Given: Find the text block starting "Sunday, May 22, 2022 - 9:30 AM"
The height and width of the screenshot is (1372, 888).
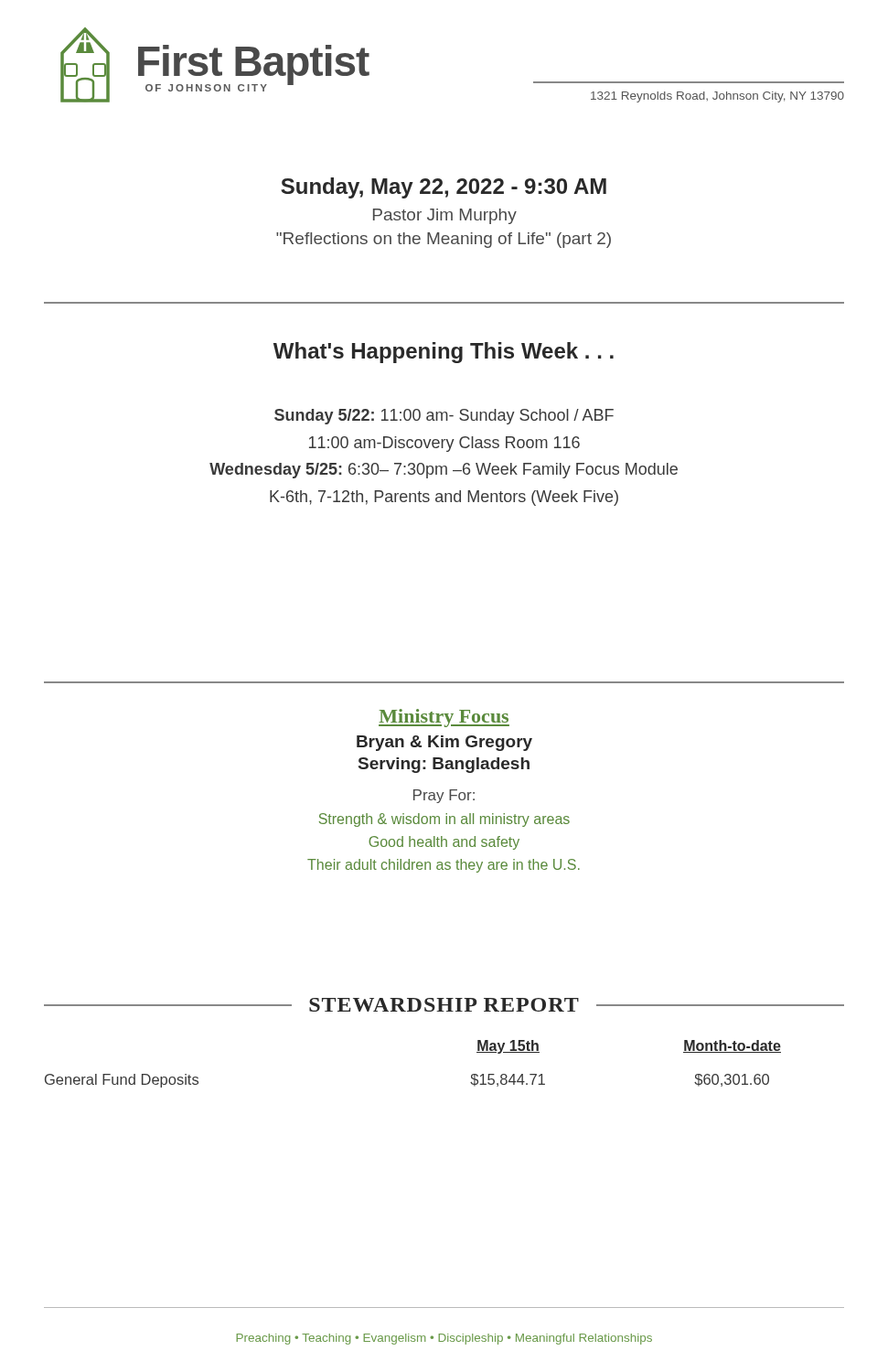Looking at the screenshot, I should coord(444,186).
